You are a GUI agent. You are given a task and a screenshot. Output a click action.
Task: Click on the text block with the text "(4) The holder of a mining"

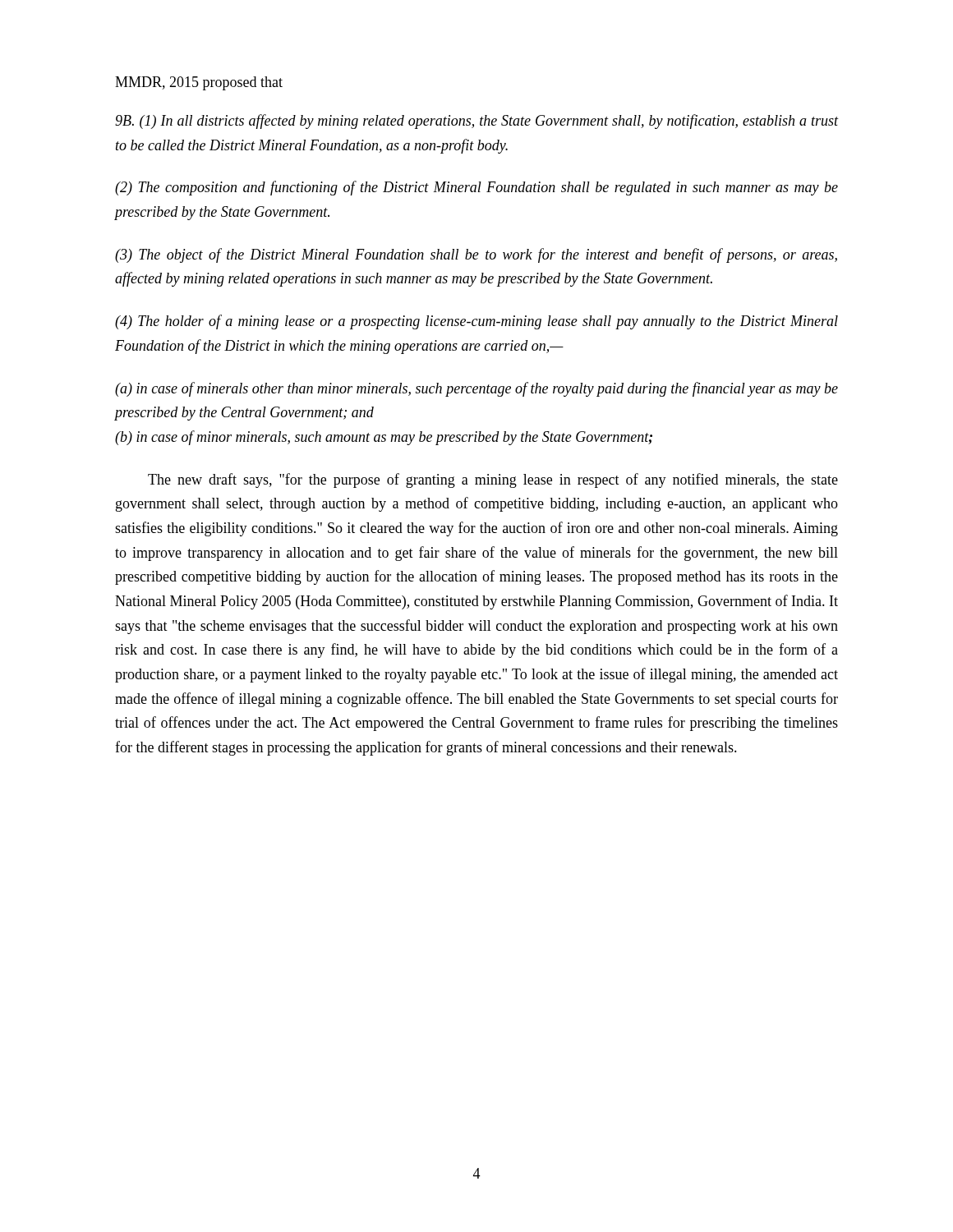pyautogui.click(x=476, y=333)
